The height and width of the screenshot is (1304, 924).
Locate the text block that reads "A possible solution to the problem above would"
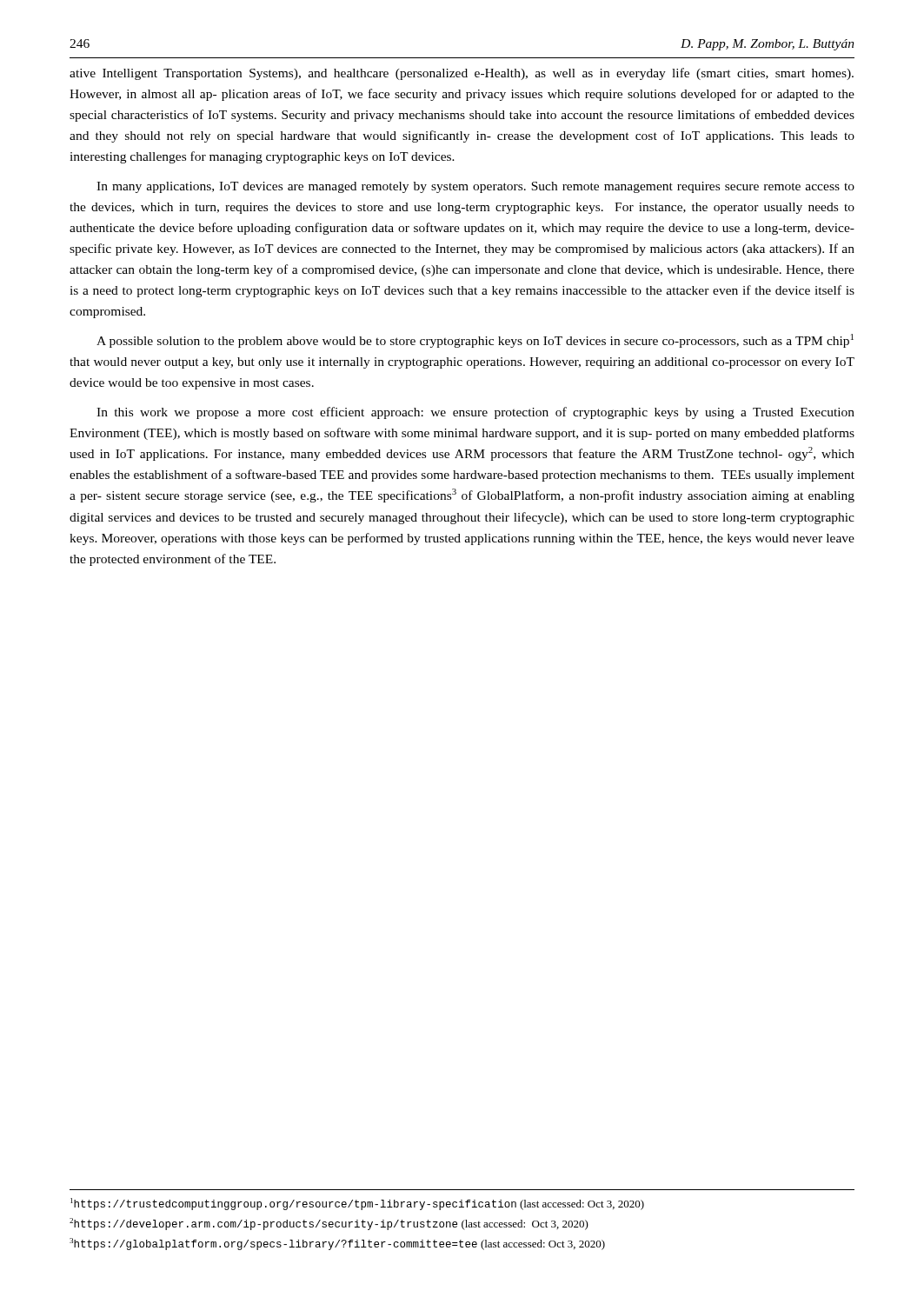pos(462,361)
